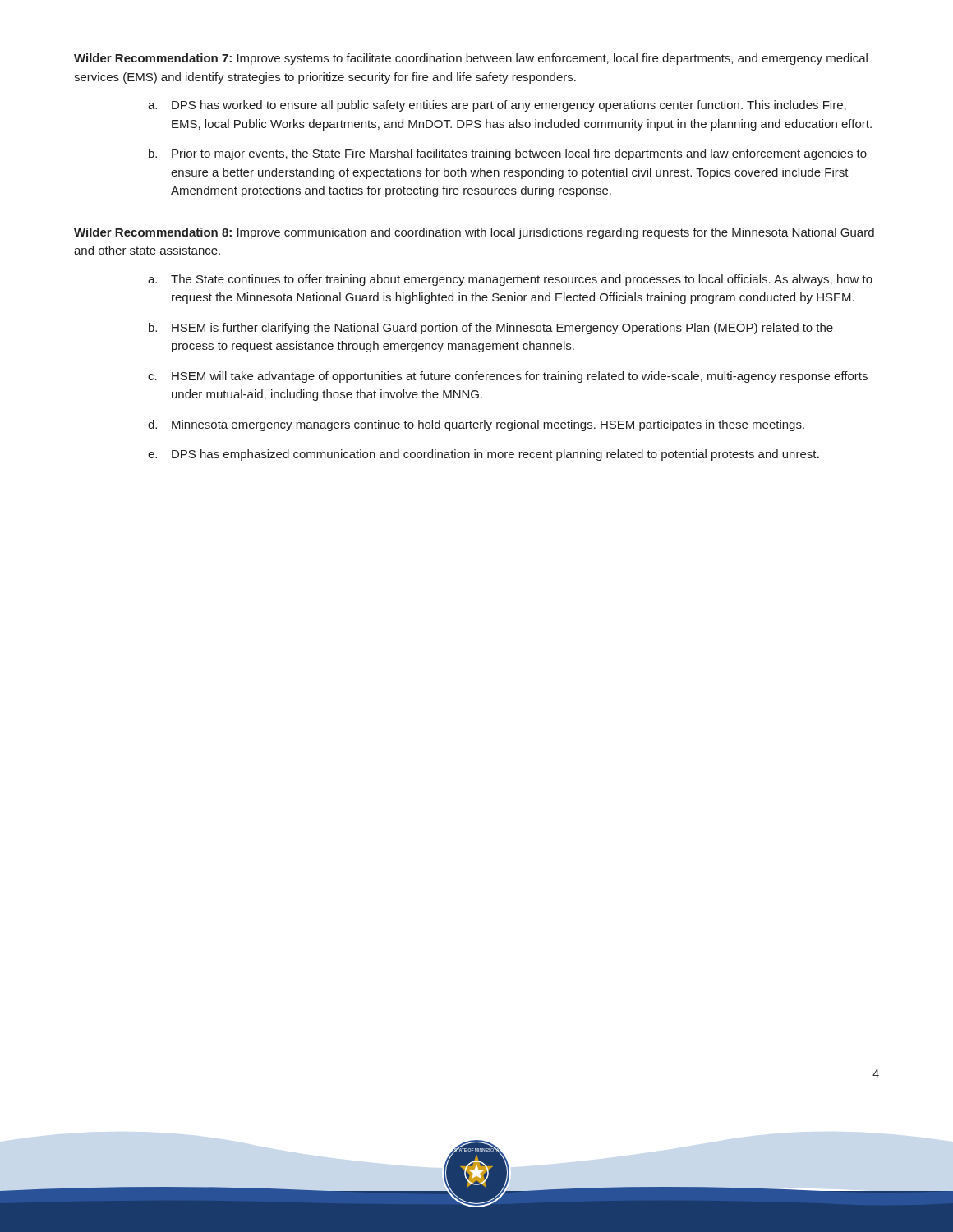Locate the block of text that opens with "d. Minnesota emergency managers continue"
The width and height of the screenshot is (953, 1232).
[513, 424]
